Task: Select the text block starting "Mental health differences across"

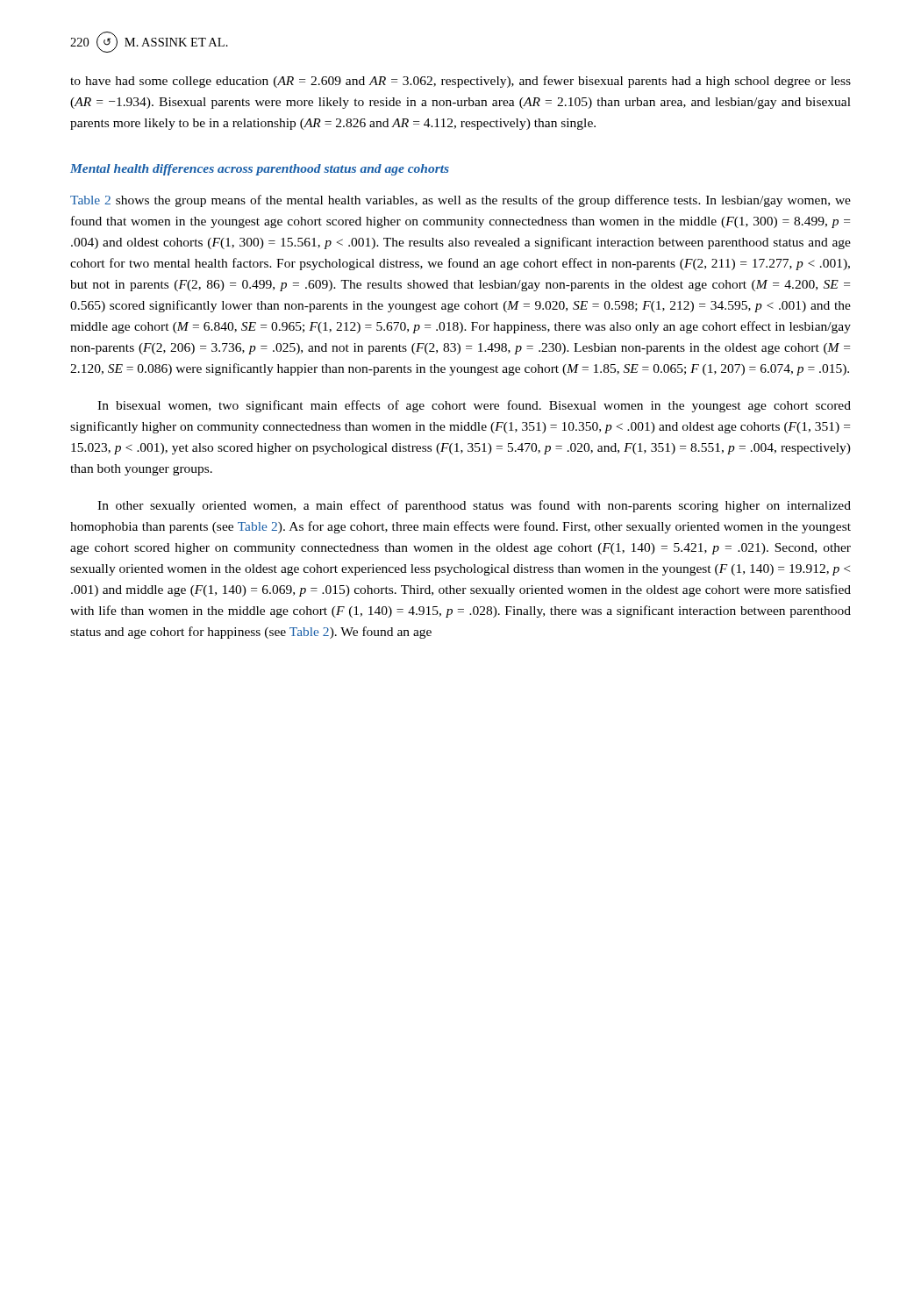Action: click(260, 168)
